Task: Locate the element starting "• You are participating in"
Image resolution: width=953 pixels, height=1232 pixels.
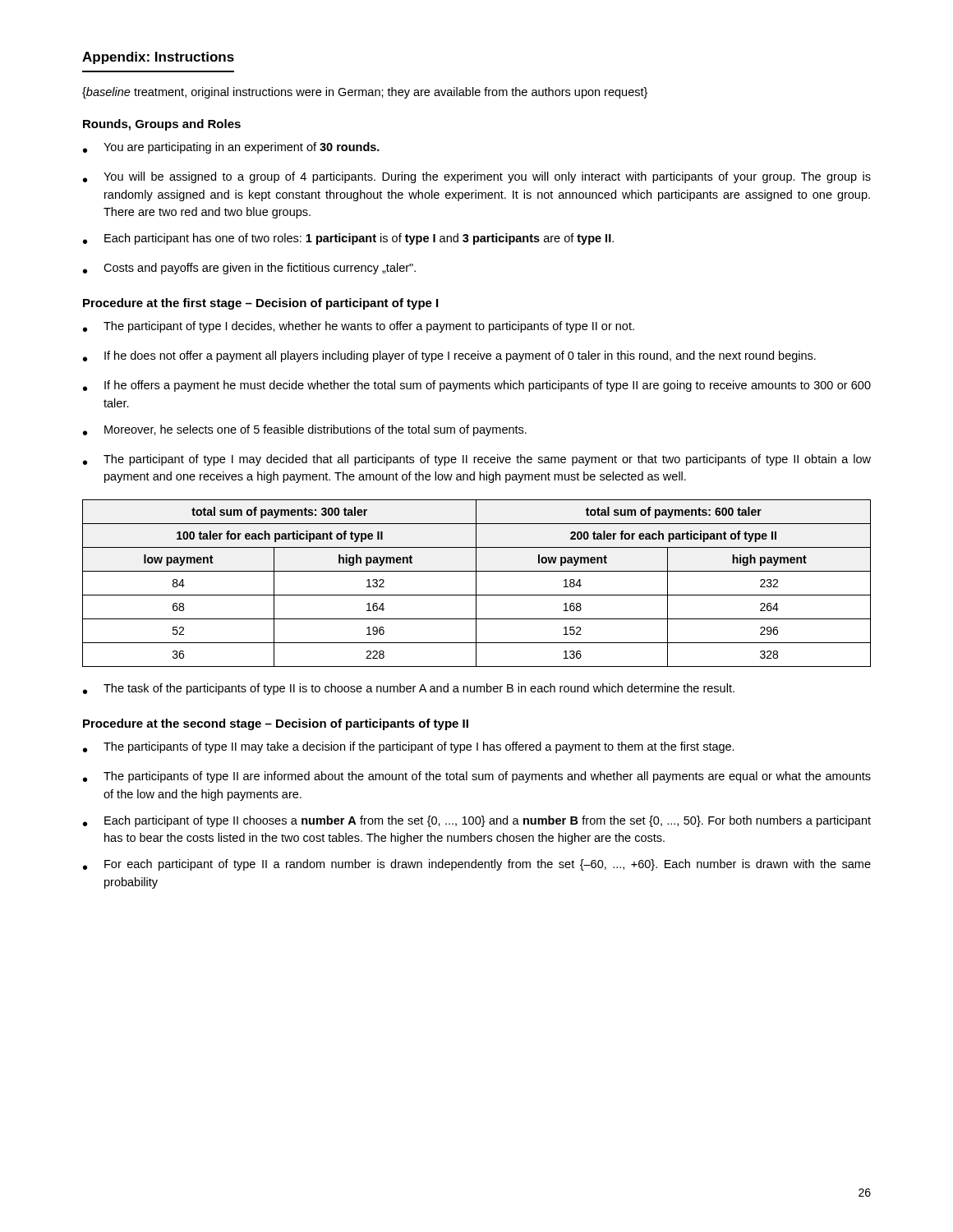Action: click(x=231, y=148)
